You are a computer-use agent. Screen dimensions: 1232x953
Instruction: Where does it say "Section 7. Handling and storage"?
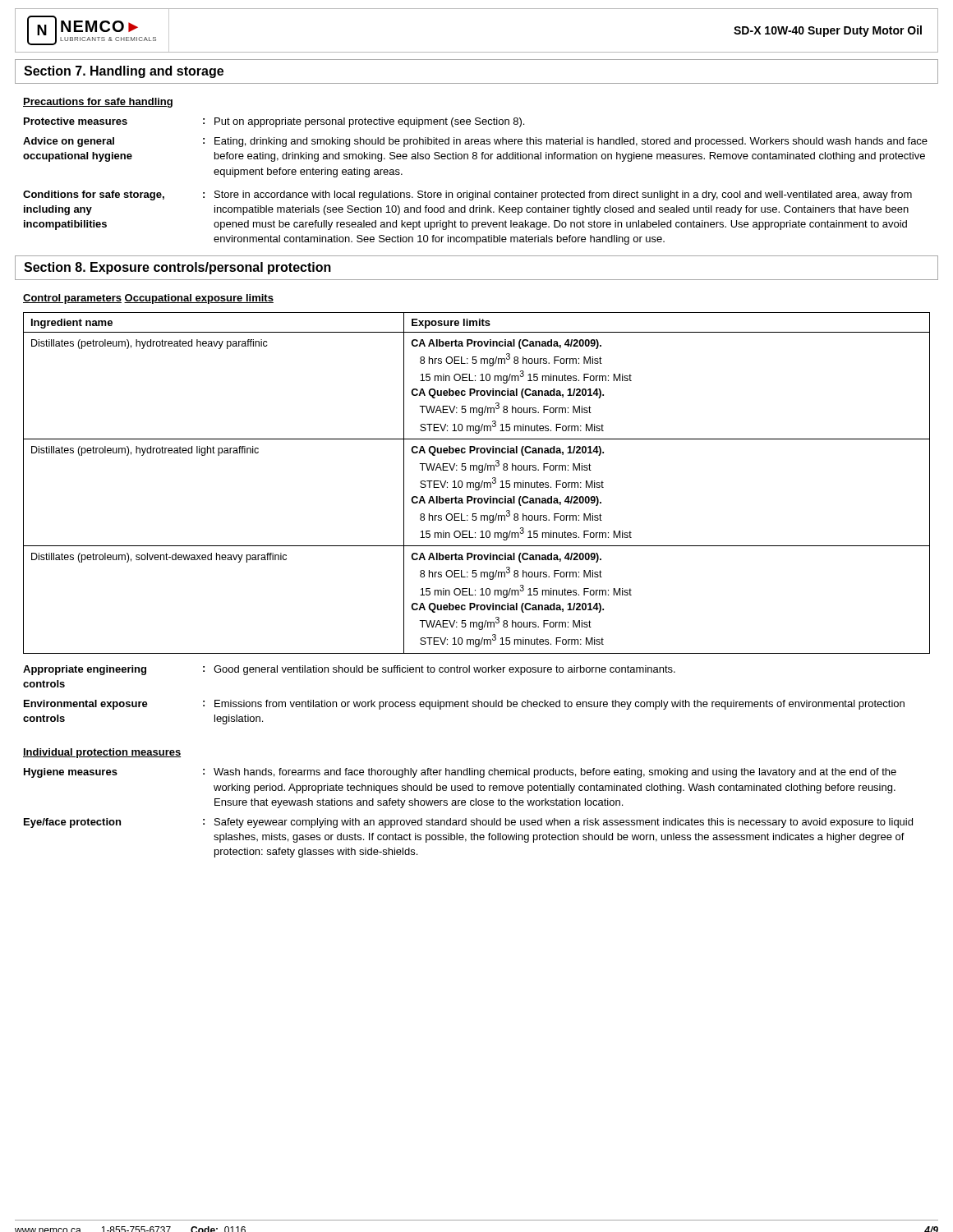point(476,71)
